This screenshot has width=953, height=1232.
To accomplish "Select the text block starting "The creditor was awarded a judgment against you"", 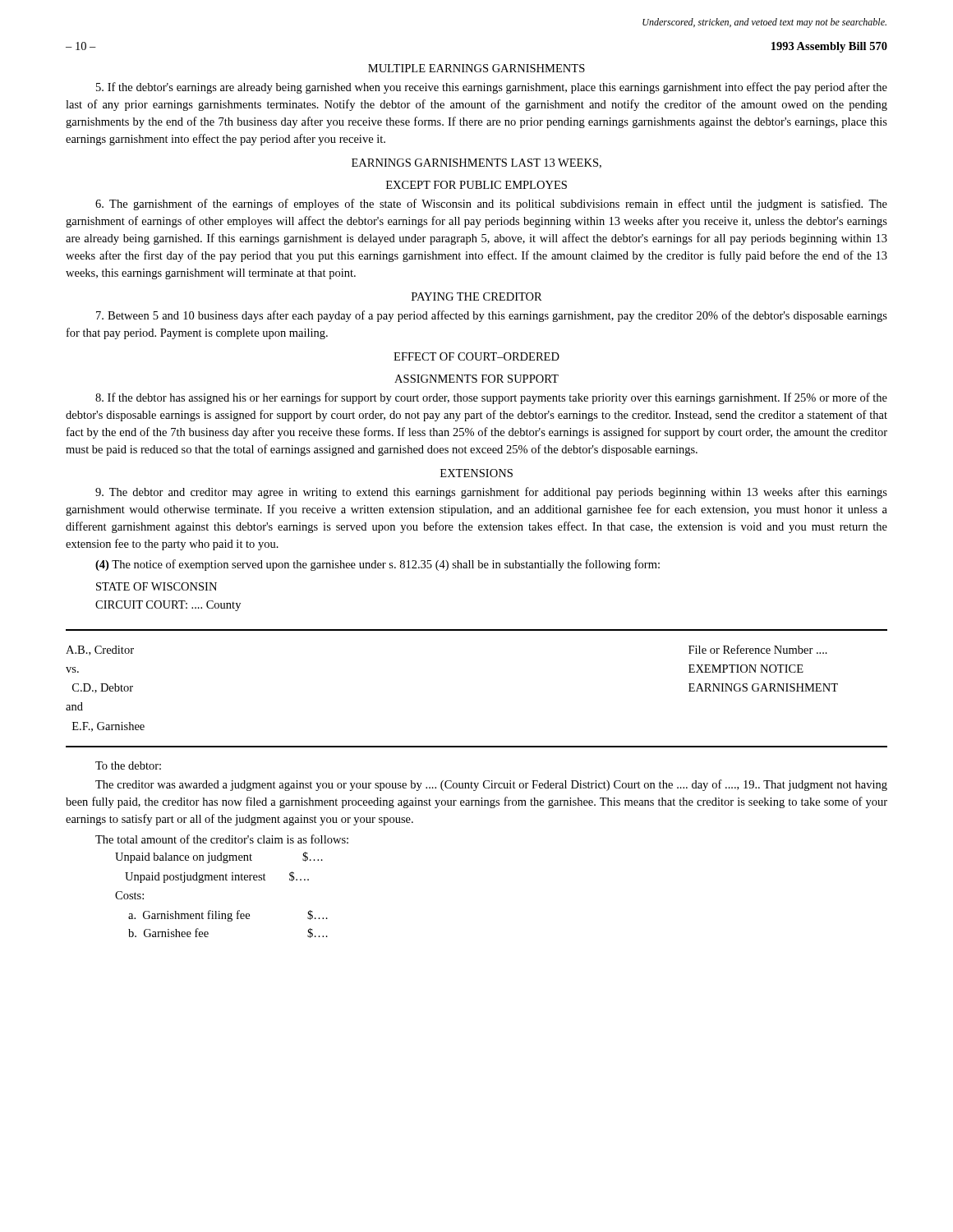I will (x=476, y=801).
